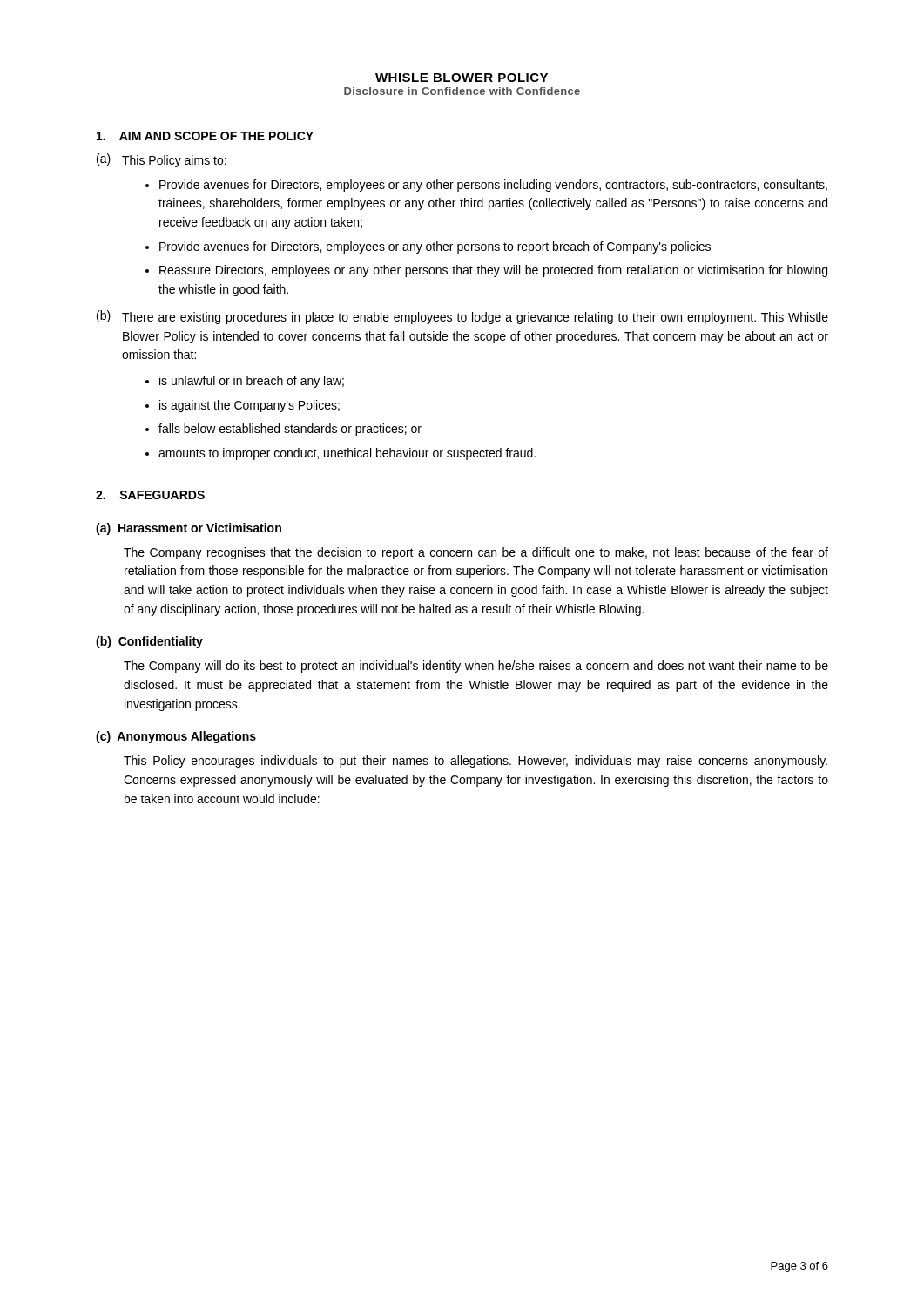Click on the text block starting "(b) There are existing"
This screenshot has height=1307, width=924.
pos(462,337)
